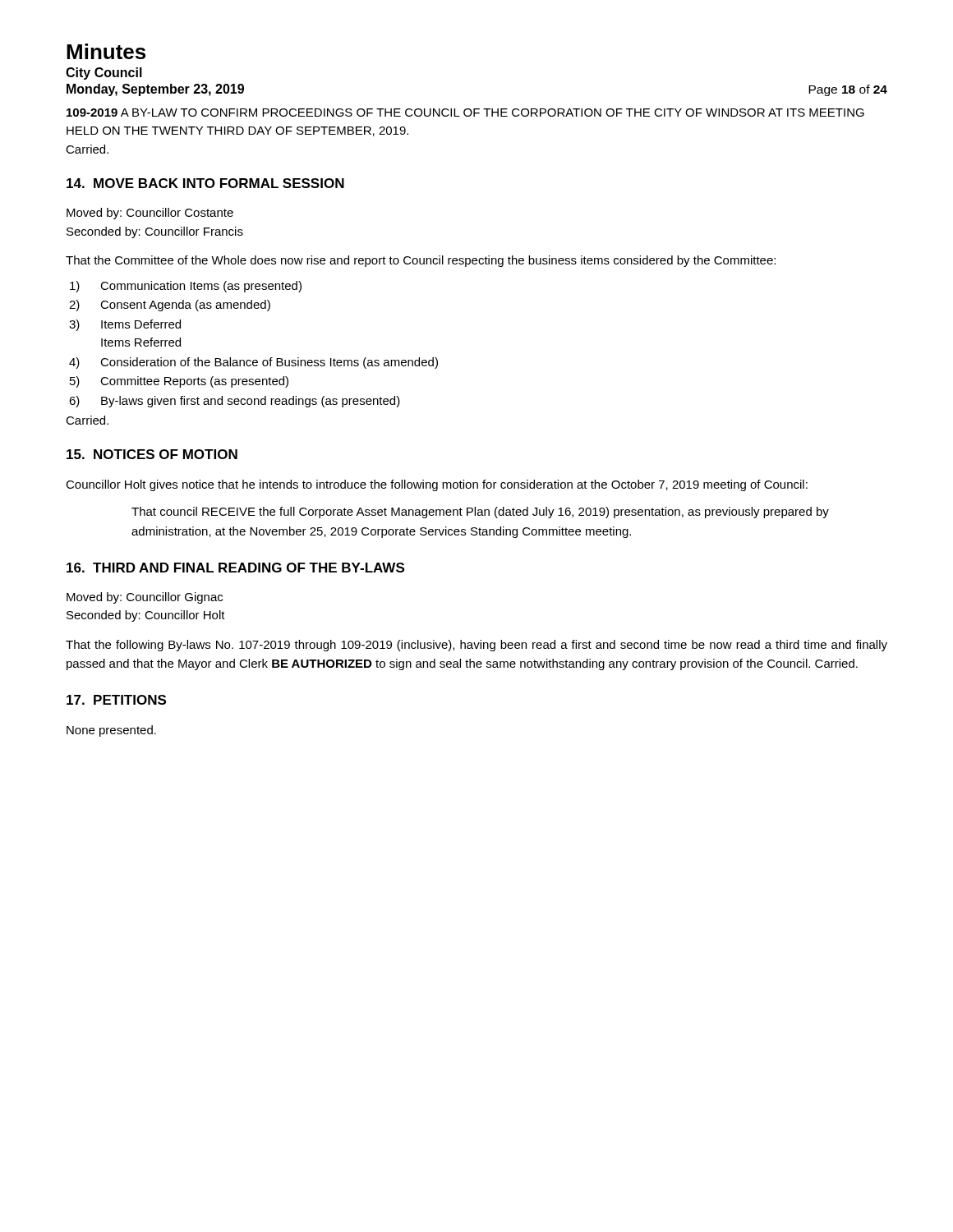Select the text block that reads "That the following By-laws"
953x1232 pixels.
476,654
